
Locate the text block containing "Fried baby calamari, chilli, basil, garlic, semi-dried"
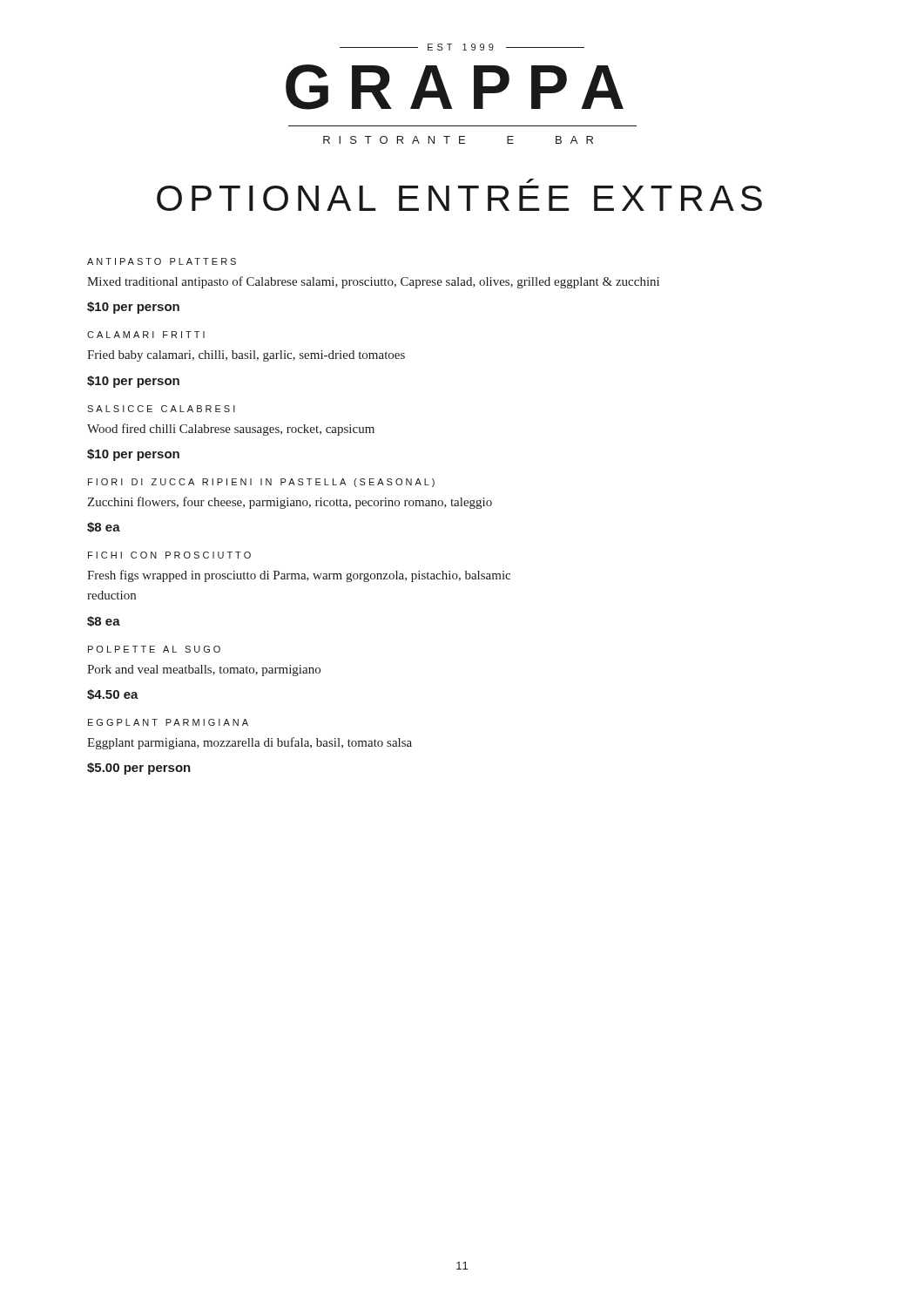[246, 355]
